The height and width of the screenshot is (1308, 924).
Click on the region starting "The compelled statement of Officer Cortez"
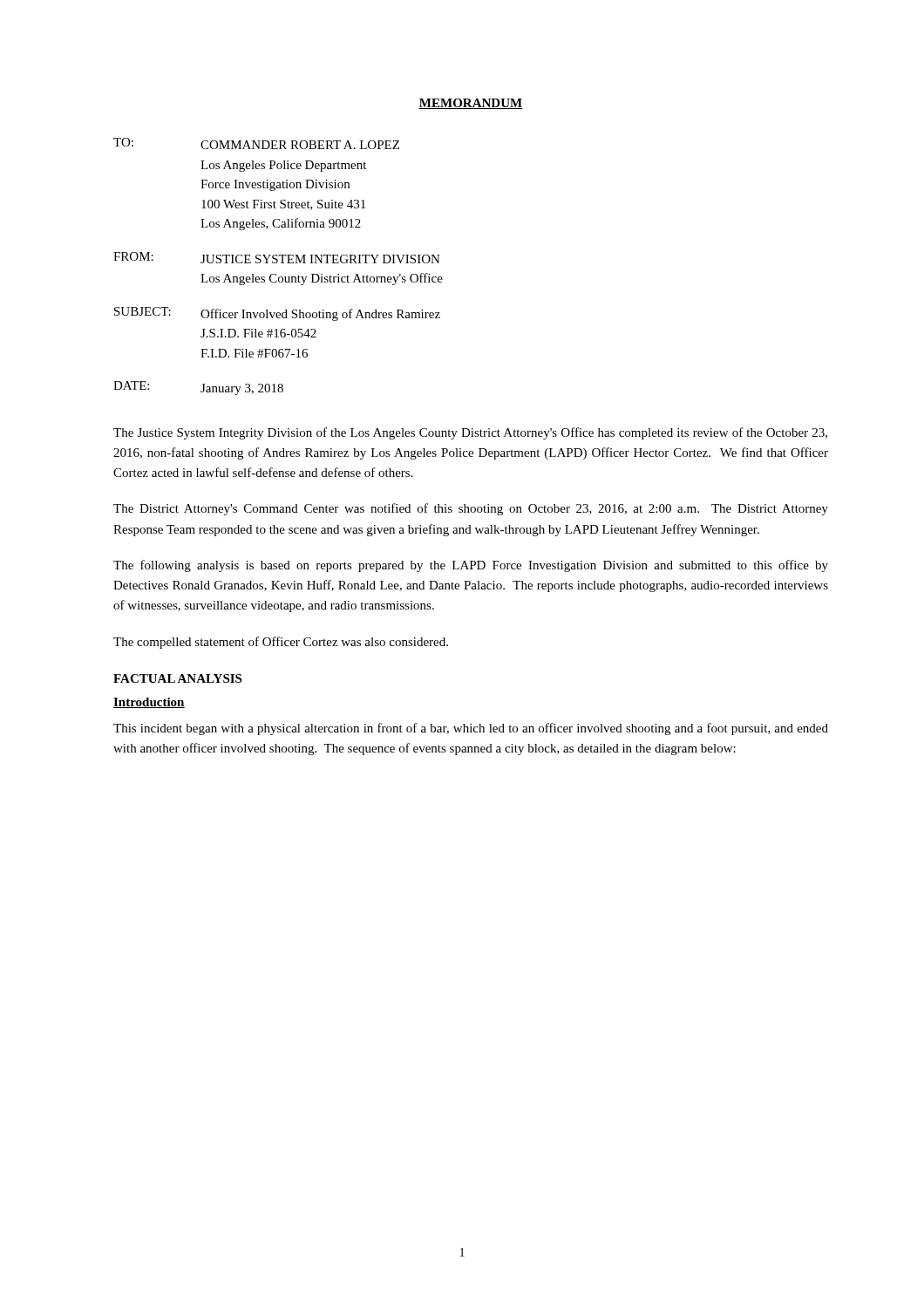pos(281,641)
